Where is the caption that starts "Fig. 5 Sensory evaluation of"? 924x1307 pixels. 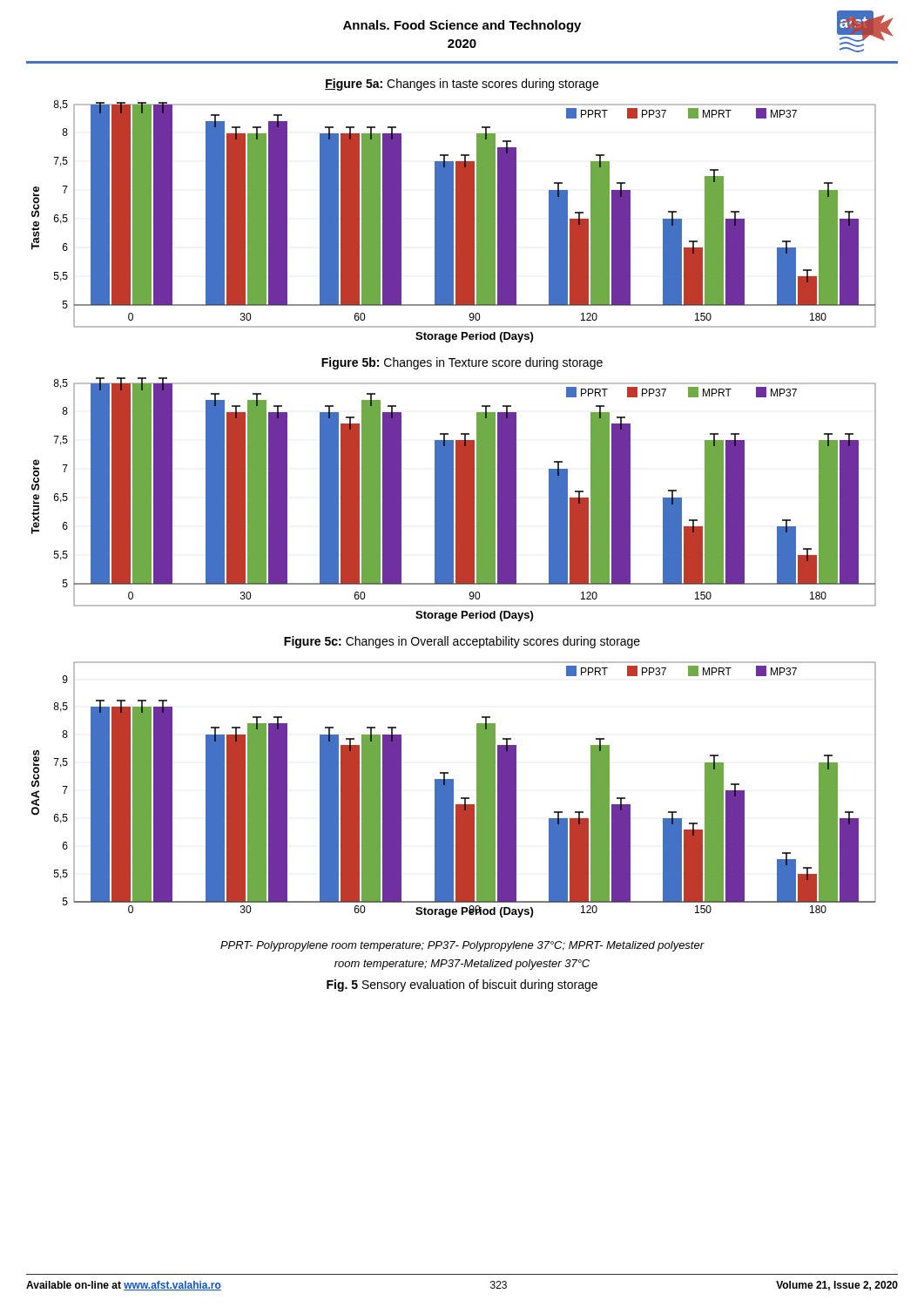tap(462, 985)
